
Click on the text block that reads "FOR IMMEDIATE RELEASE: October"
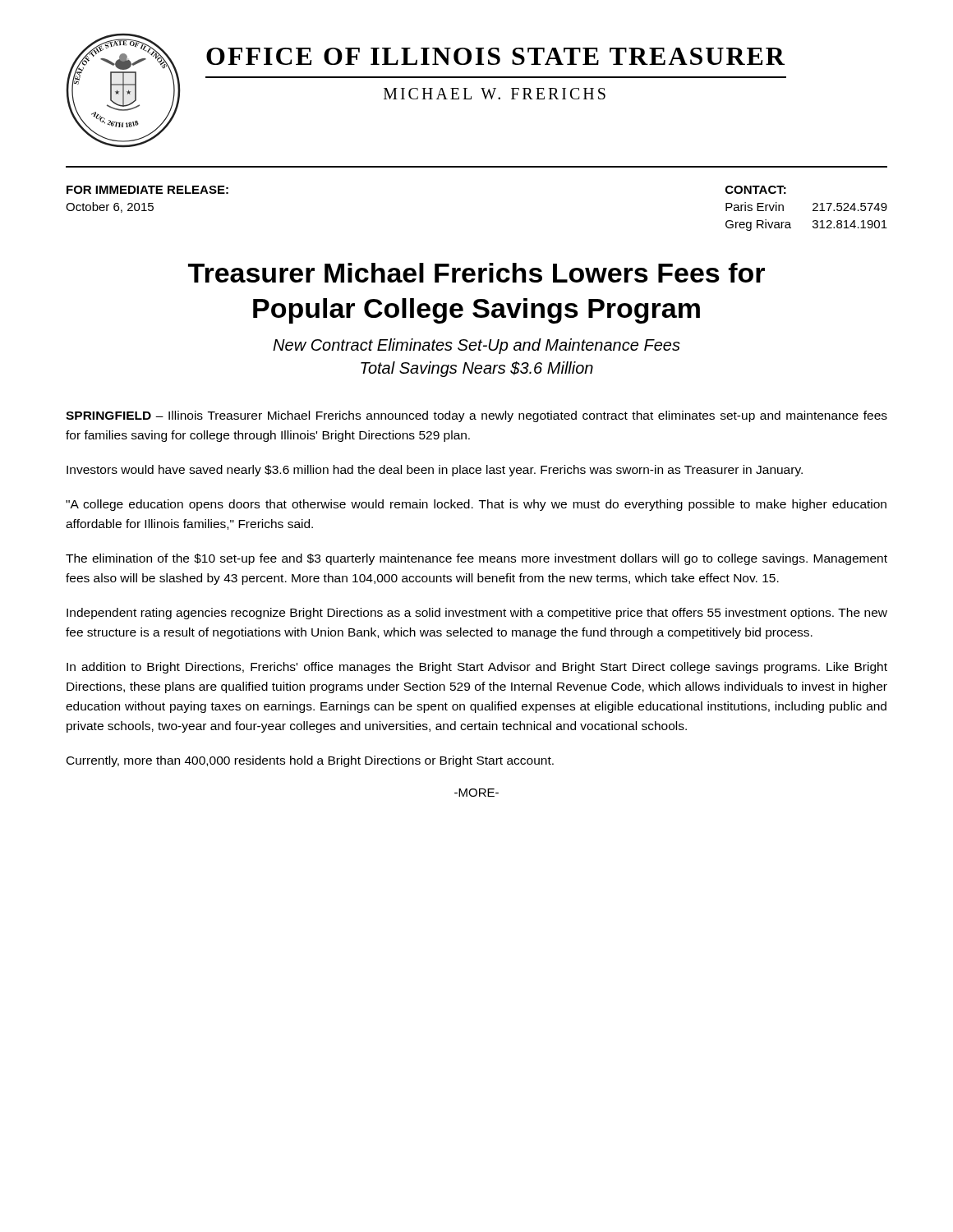click(x=147, y=198)
